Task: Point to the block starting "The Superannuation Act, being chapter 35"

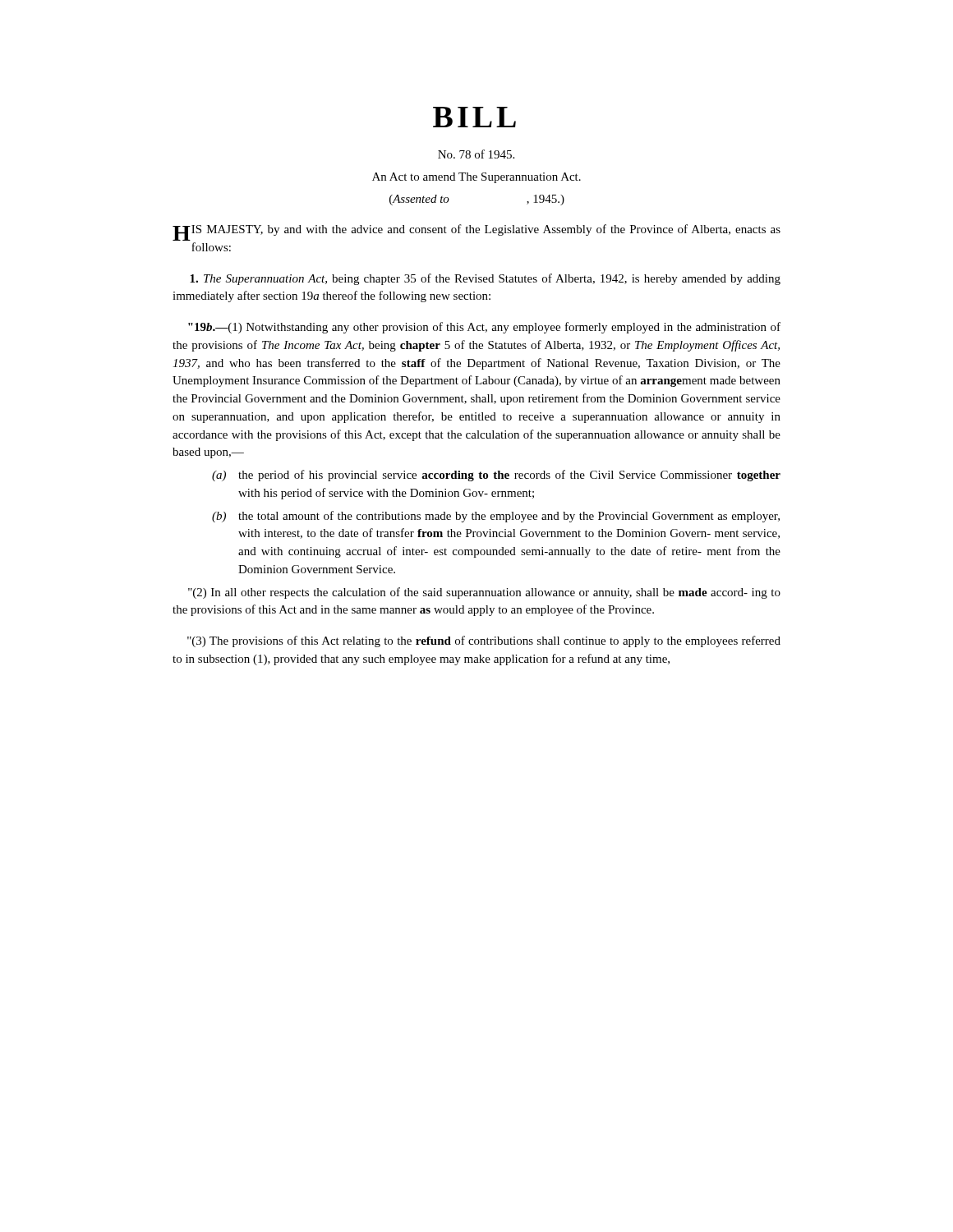Action: (476, 287)
